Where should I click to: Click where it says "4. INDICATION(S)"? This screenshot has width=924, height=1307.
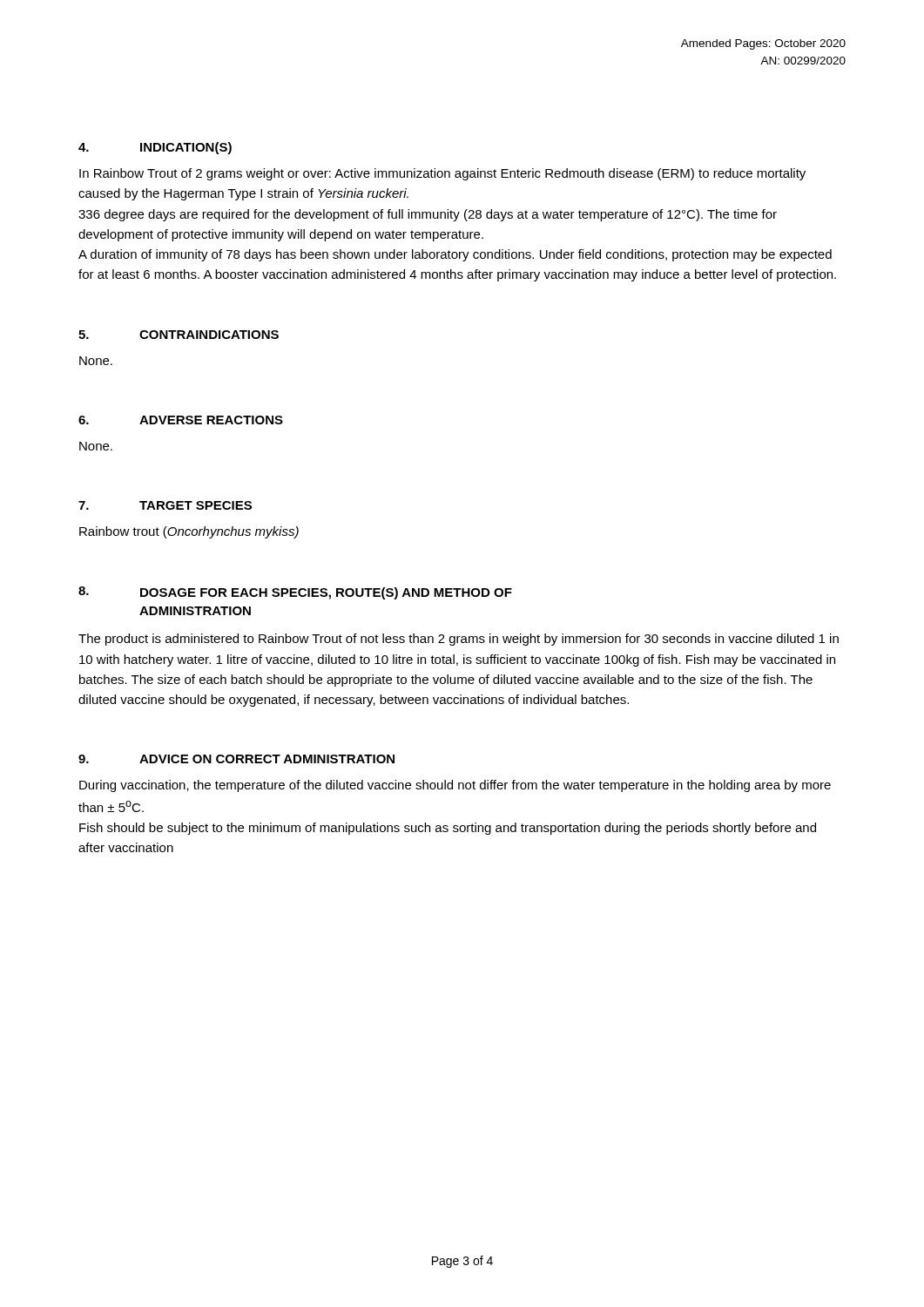coord(155,147)
